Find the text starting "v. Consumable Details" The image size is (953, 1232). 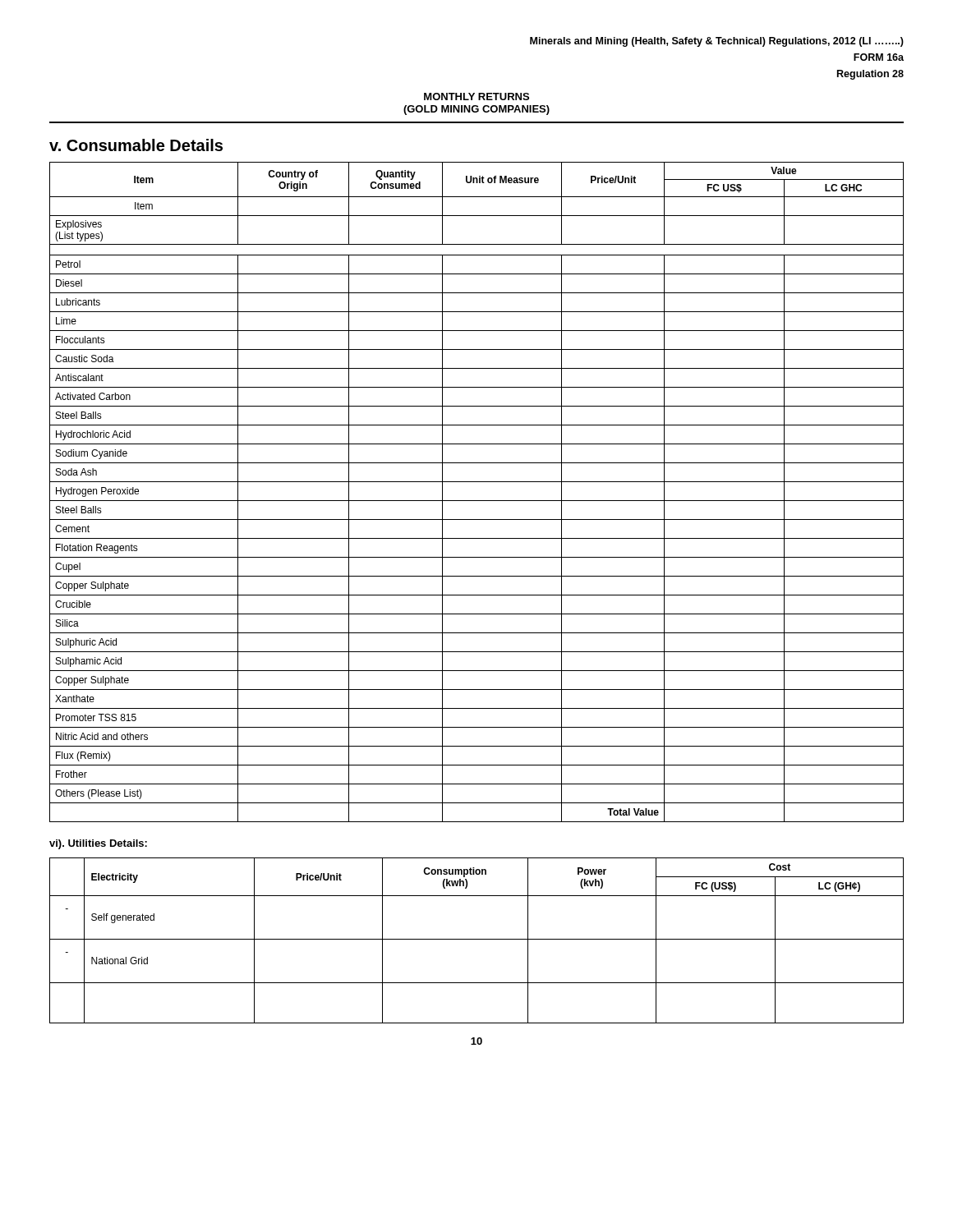click(x=136, y=145)
